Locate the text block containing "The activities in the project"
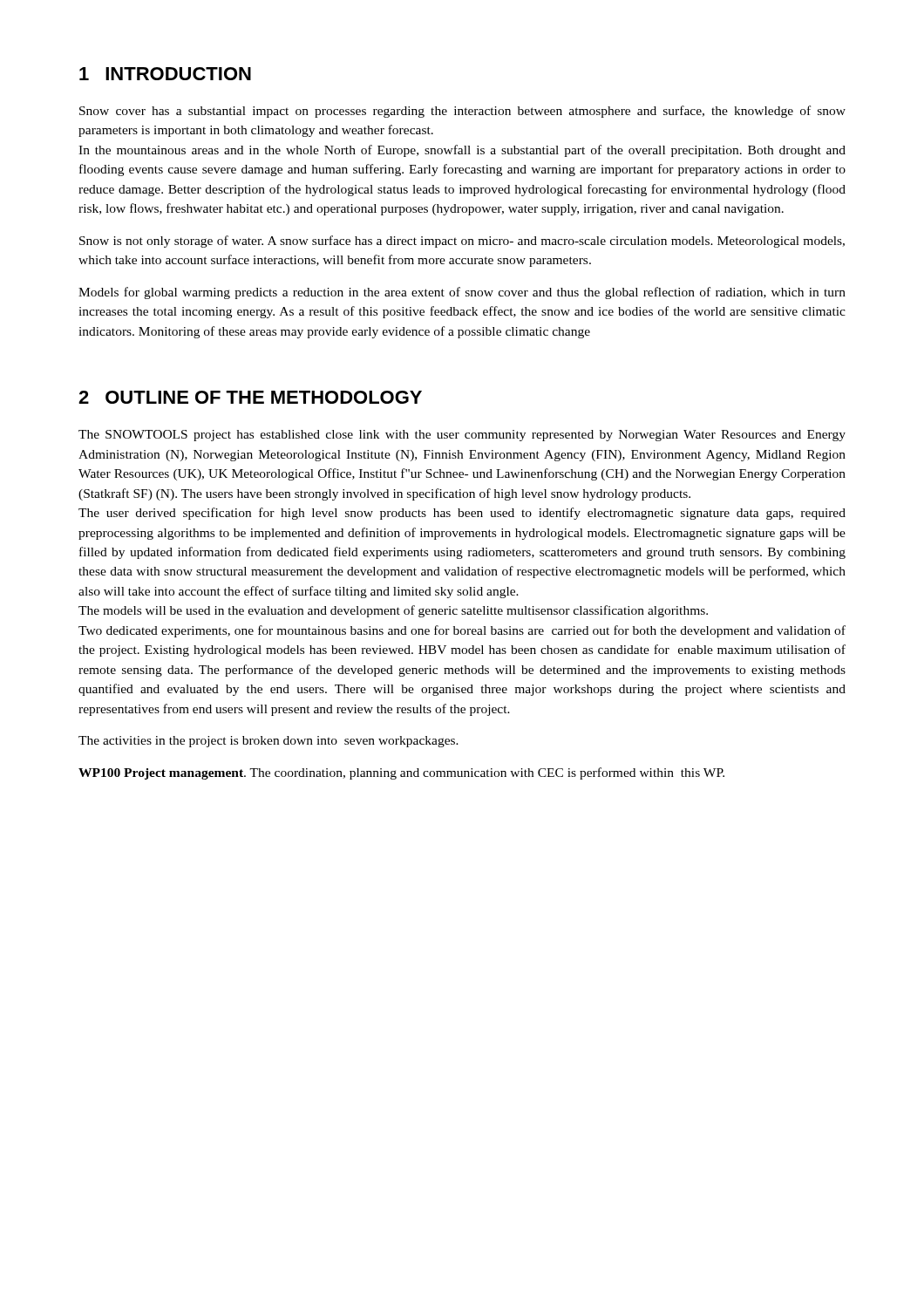This screenshot has width=924, height=1308. click(x=462, y=741)
